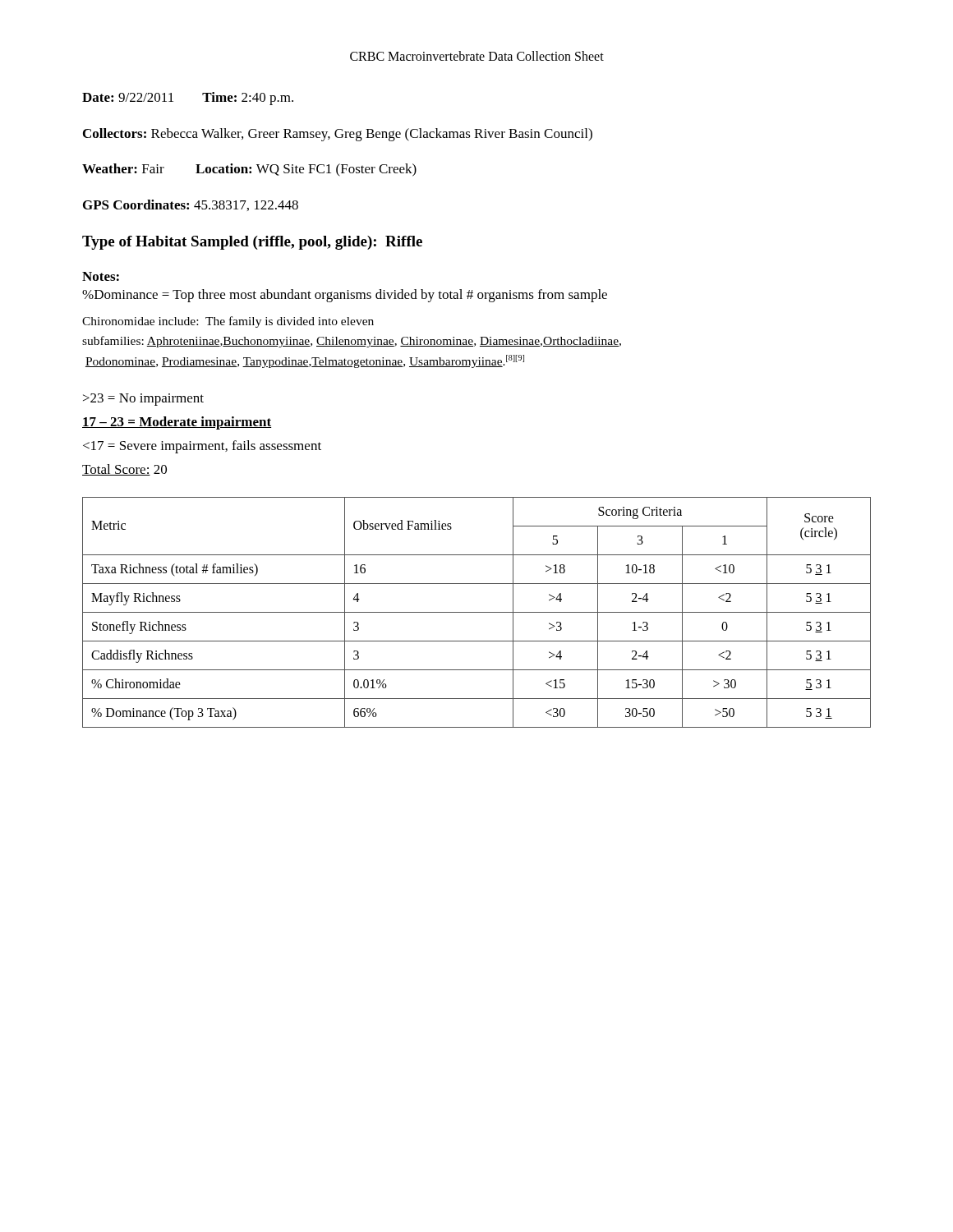Find the text block with the text "Notes: %Dominance = Top three most"
This screenshot has width=953, height=1232.
pyautogui.click(x=476, y=285)
